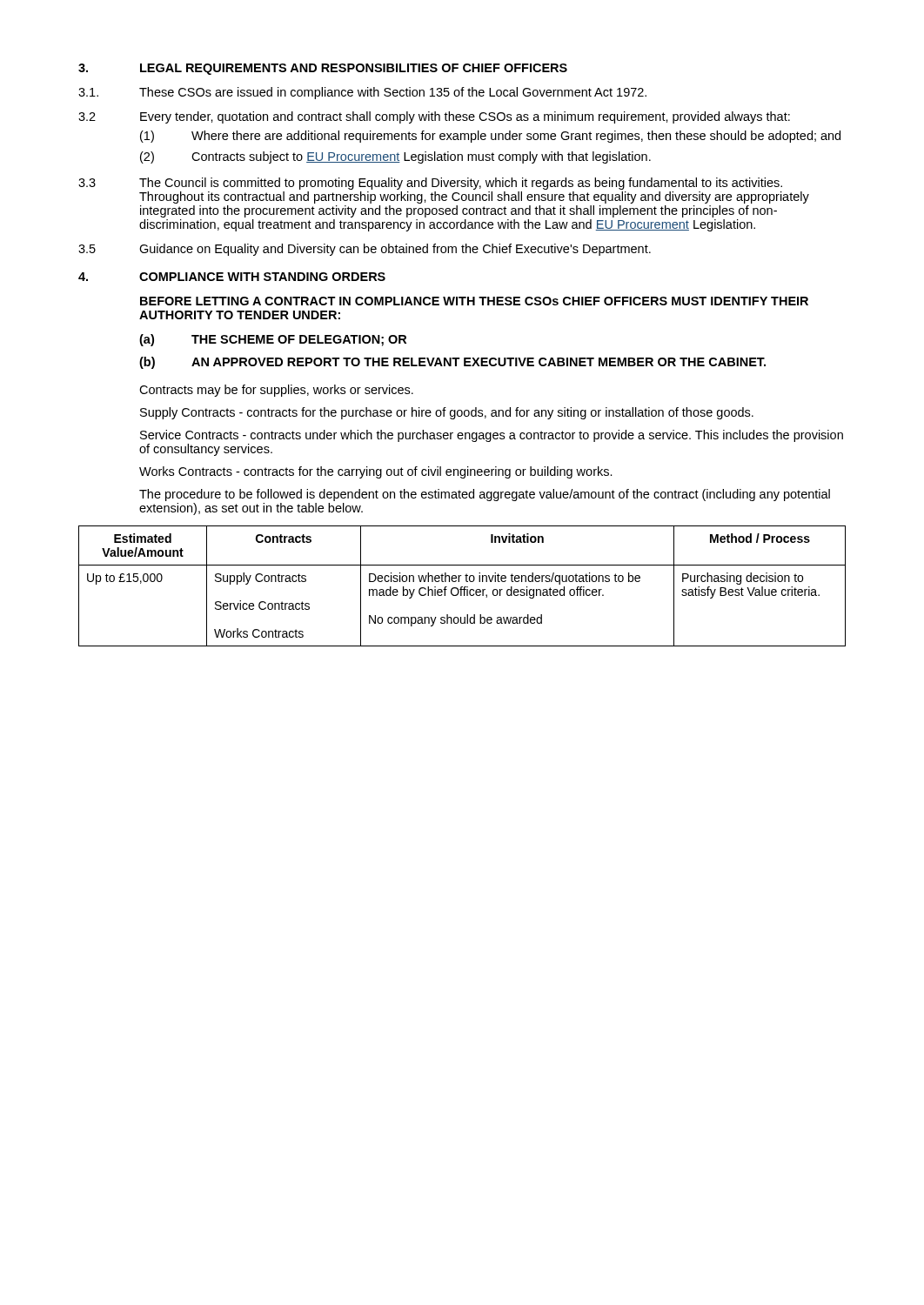
Task: Find the text block that reads "Contracts may be for"
Action: [277, 390]
